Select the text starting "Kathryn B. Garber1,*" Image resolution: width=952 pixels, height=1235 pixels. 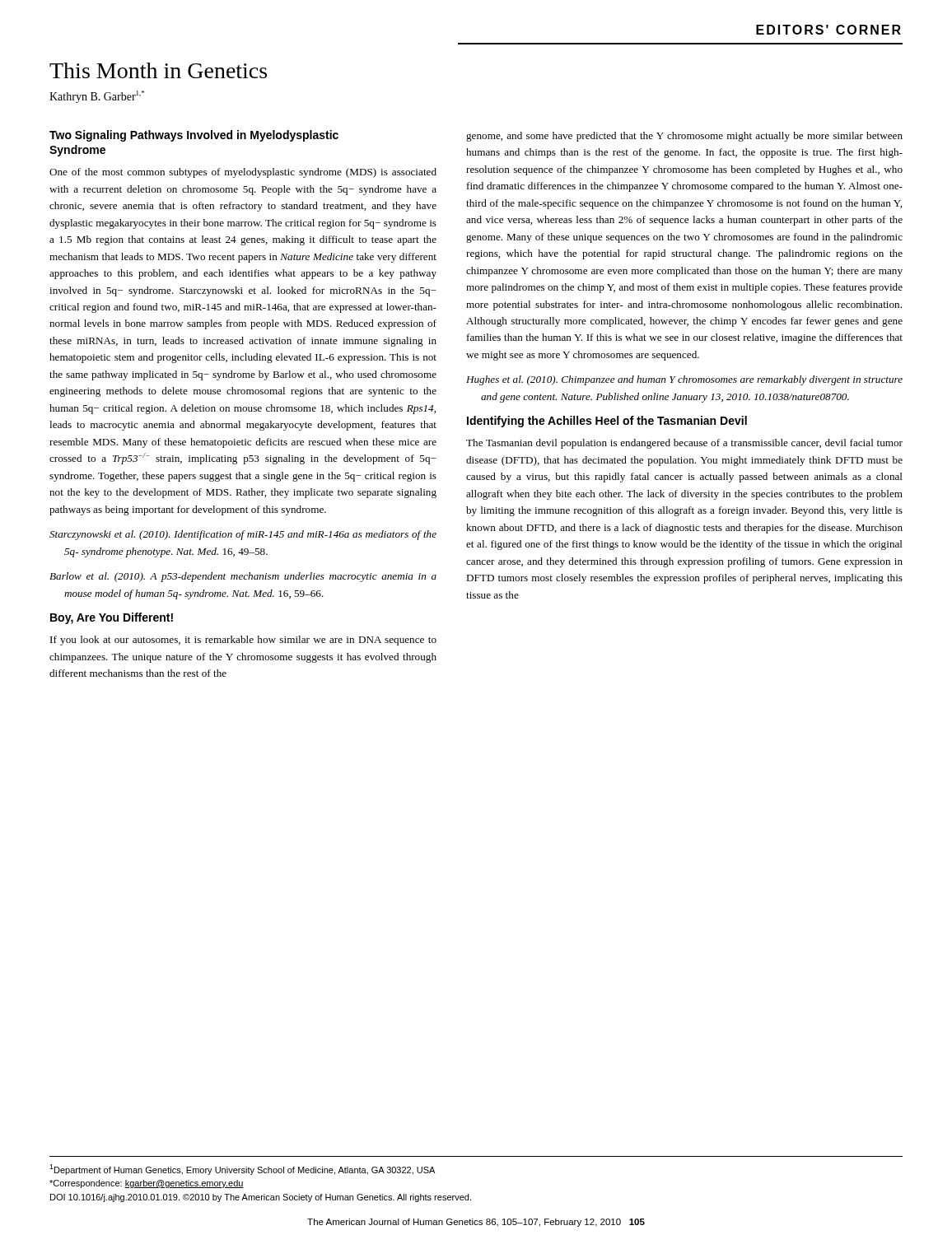pos(97,96)
